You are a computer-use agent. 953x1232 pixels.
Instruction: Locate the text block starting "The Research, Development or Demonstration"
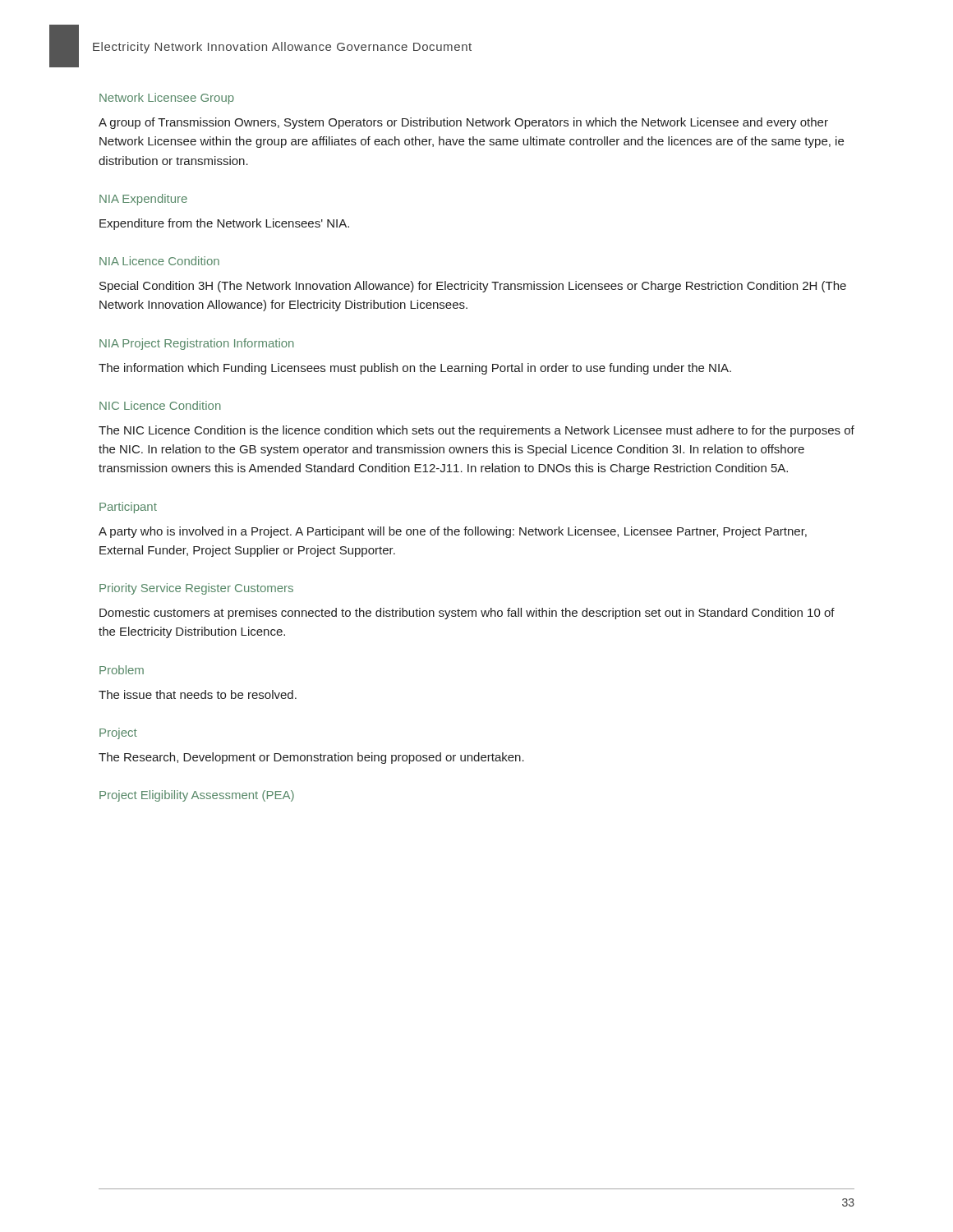pyautogui.click(x=312, y=757)
